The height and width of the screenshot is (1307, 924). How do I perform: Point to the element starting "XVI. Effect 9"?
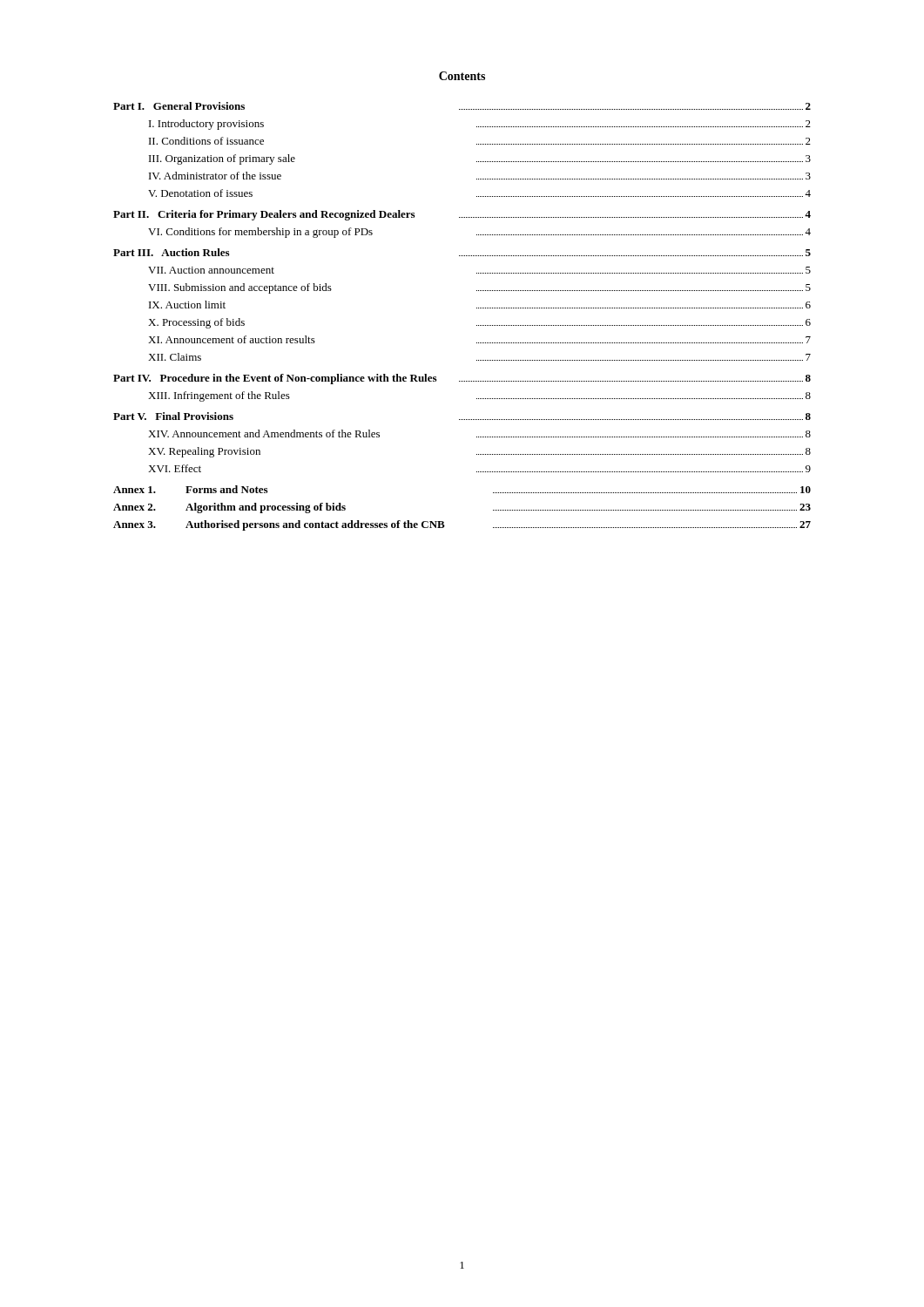(479, 469)
